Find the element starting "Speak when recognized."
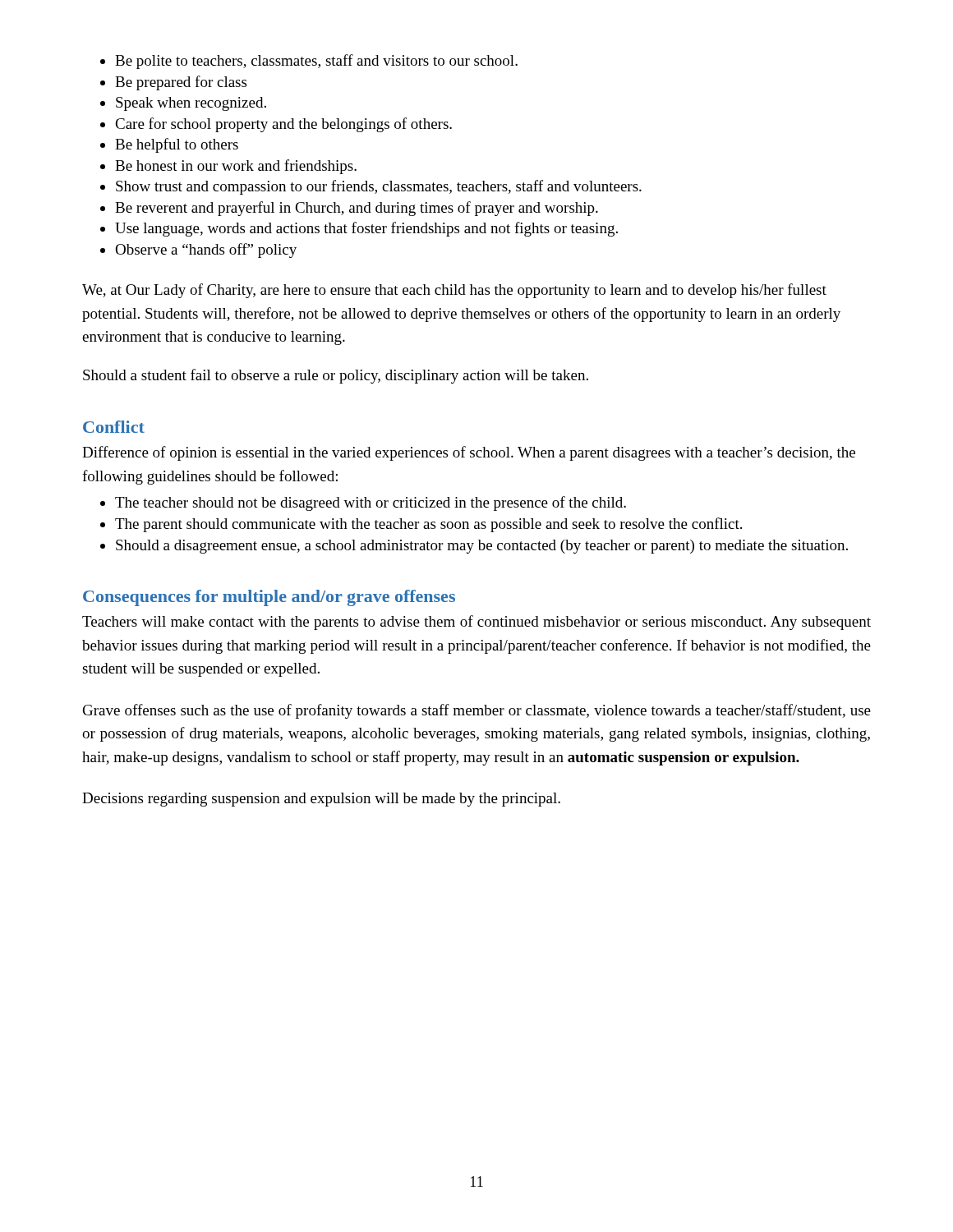This screenshot has height=1232, width=953. (x=183, y=104)
